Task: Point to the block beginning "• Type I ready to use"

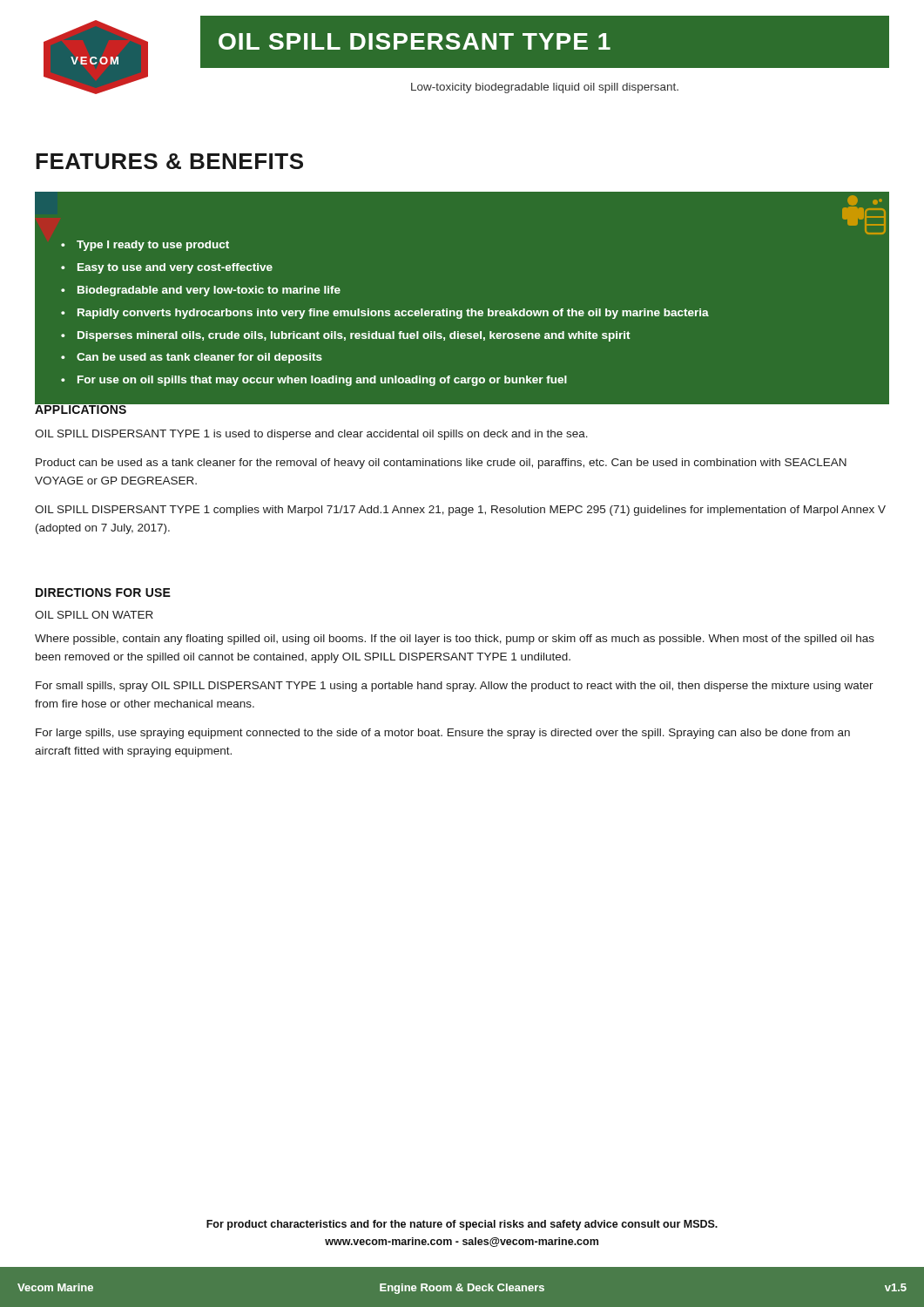Action: [x=145, y=245]
